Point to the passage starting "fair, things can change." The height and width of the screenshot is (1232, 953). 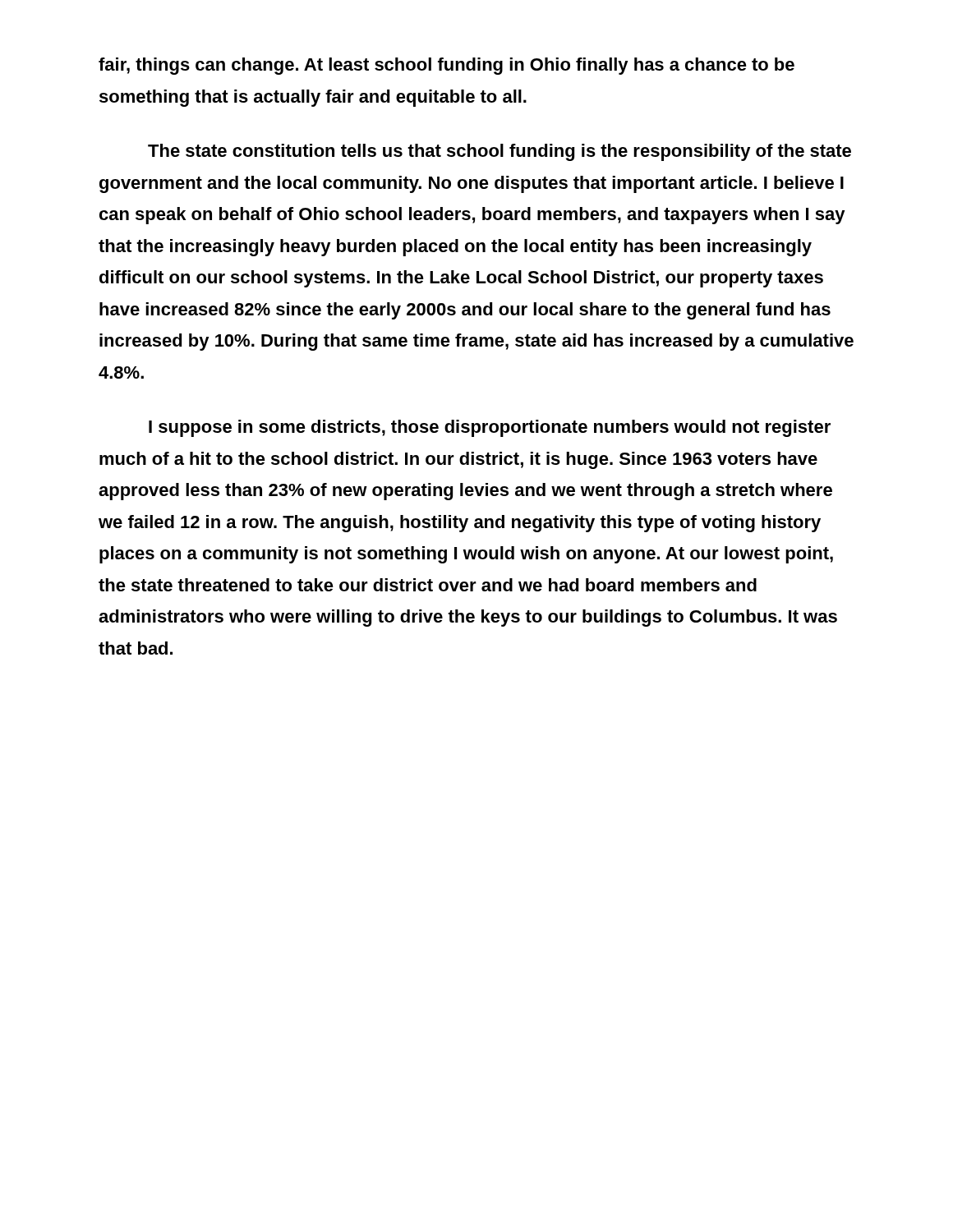(447, 80)
